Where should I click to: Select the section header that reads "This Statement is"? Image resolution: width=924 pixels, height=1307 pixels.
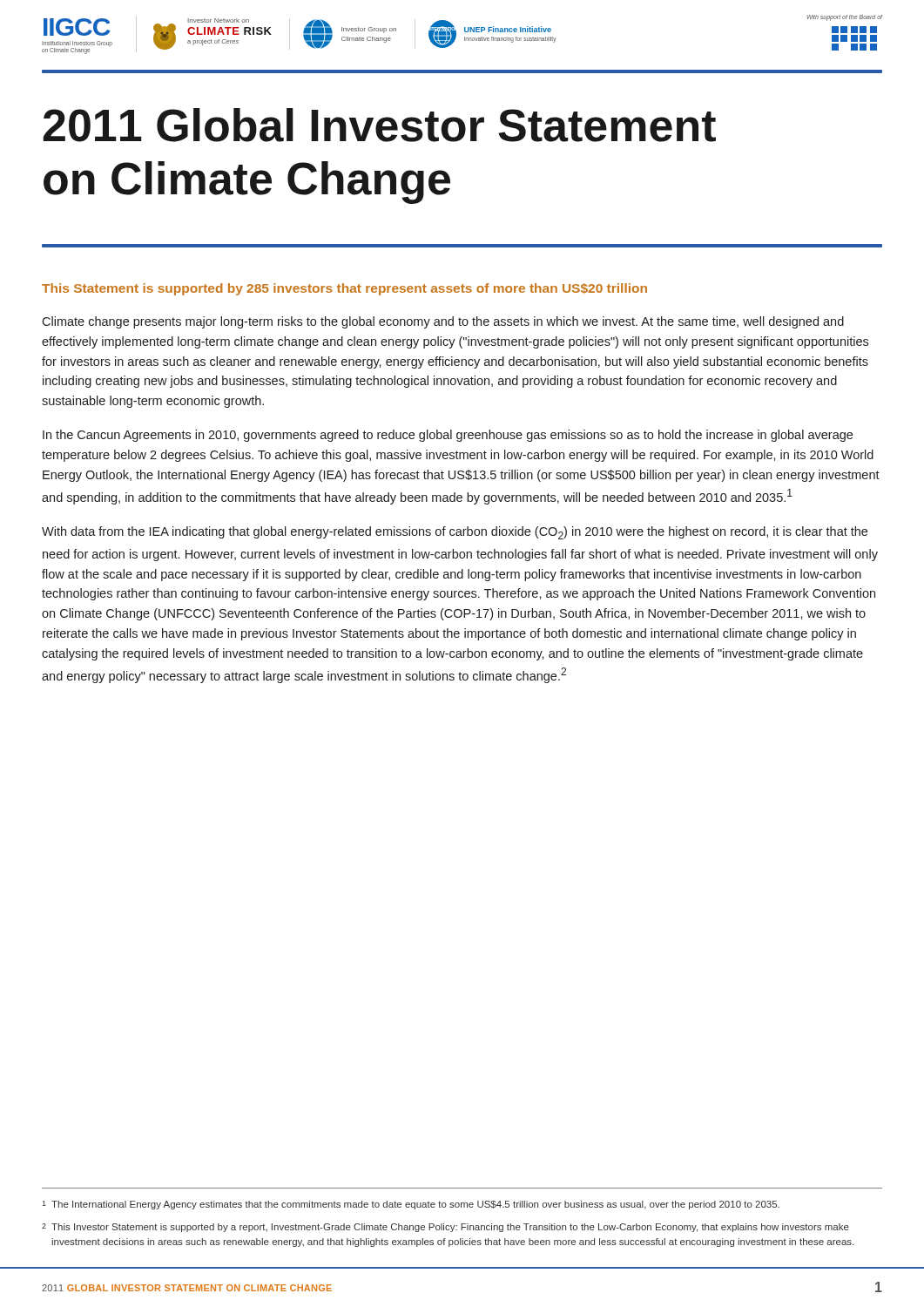pos(462,288)
